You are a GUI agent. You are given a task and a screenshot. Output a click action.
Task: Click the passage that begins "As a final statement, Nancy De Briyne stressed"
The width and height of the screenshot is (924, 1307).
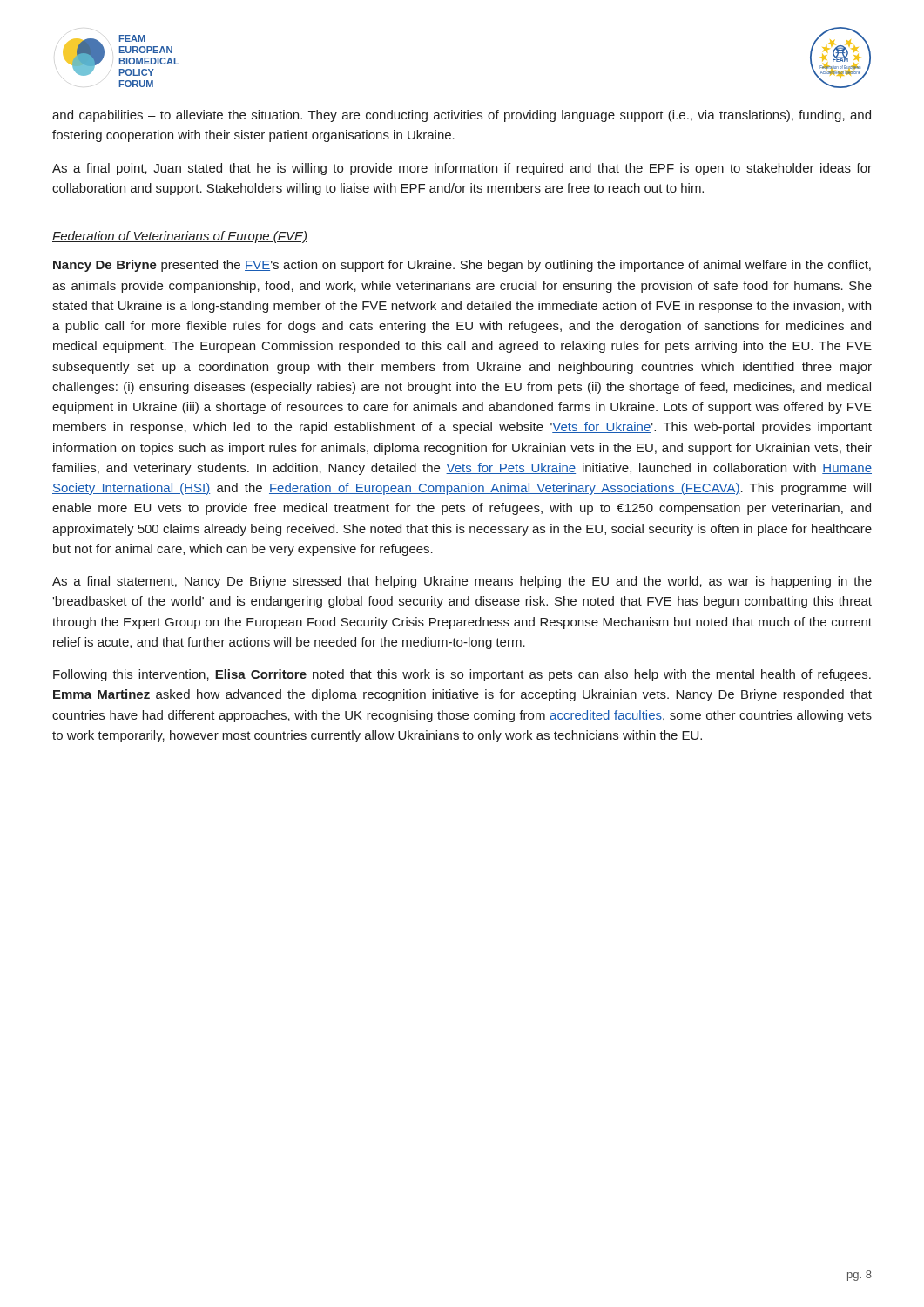point(462,611)
